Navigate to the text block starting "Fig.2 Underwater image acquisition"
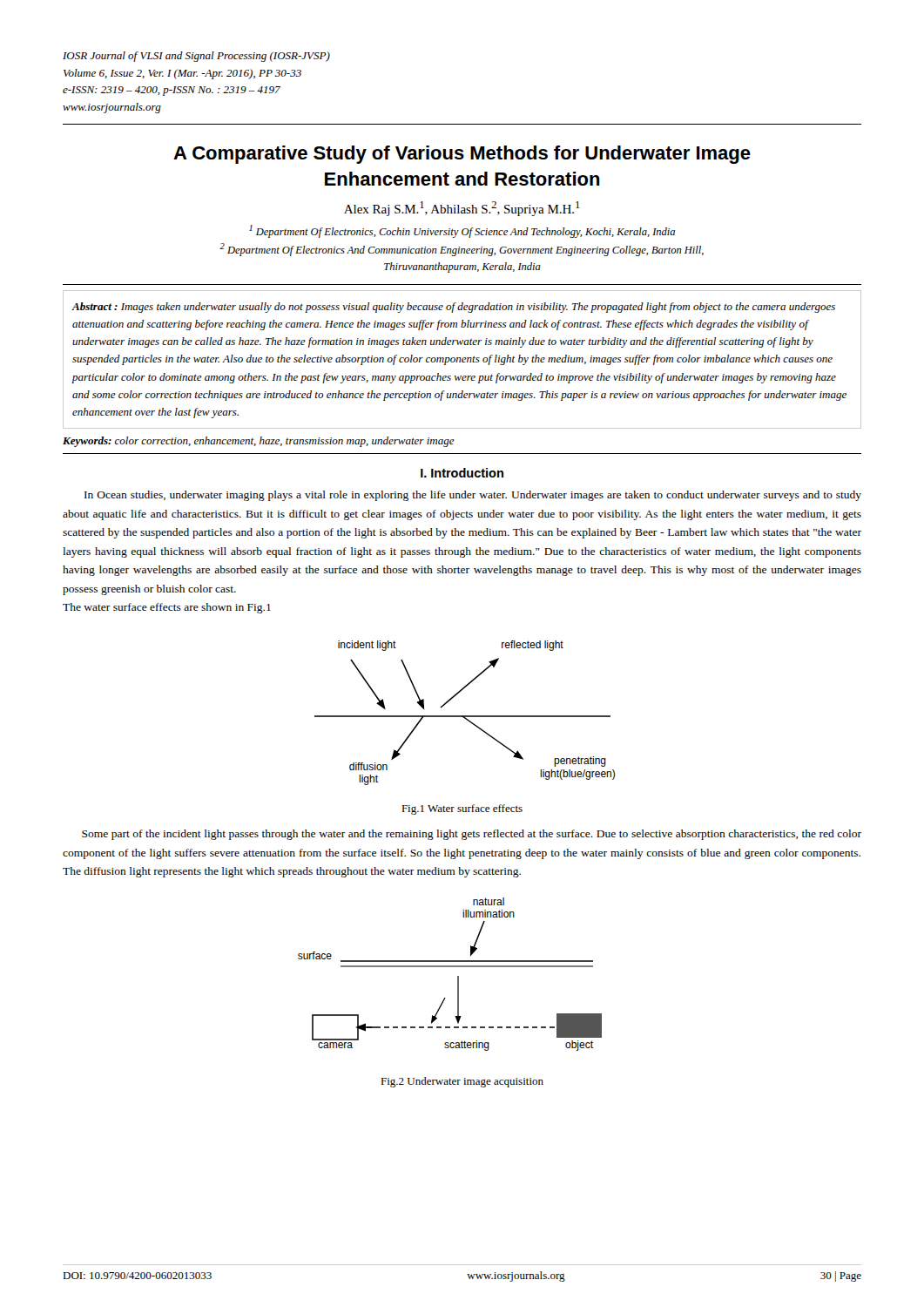Screen dimensions: 1307x924 click(462, 1081)
